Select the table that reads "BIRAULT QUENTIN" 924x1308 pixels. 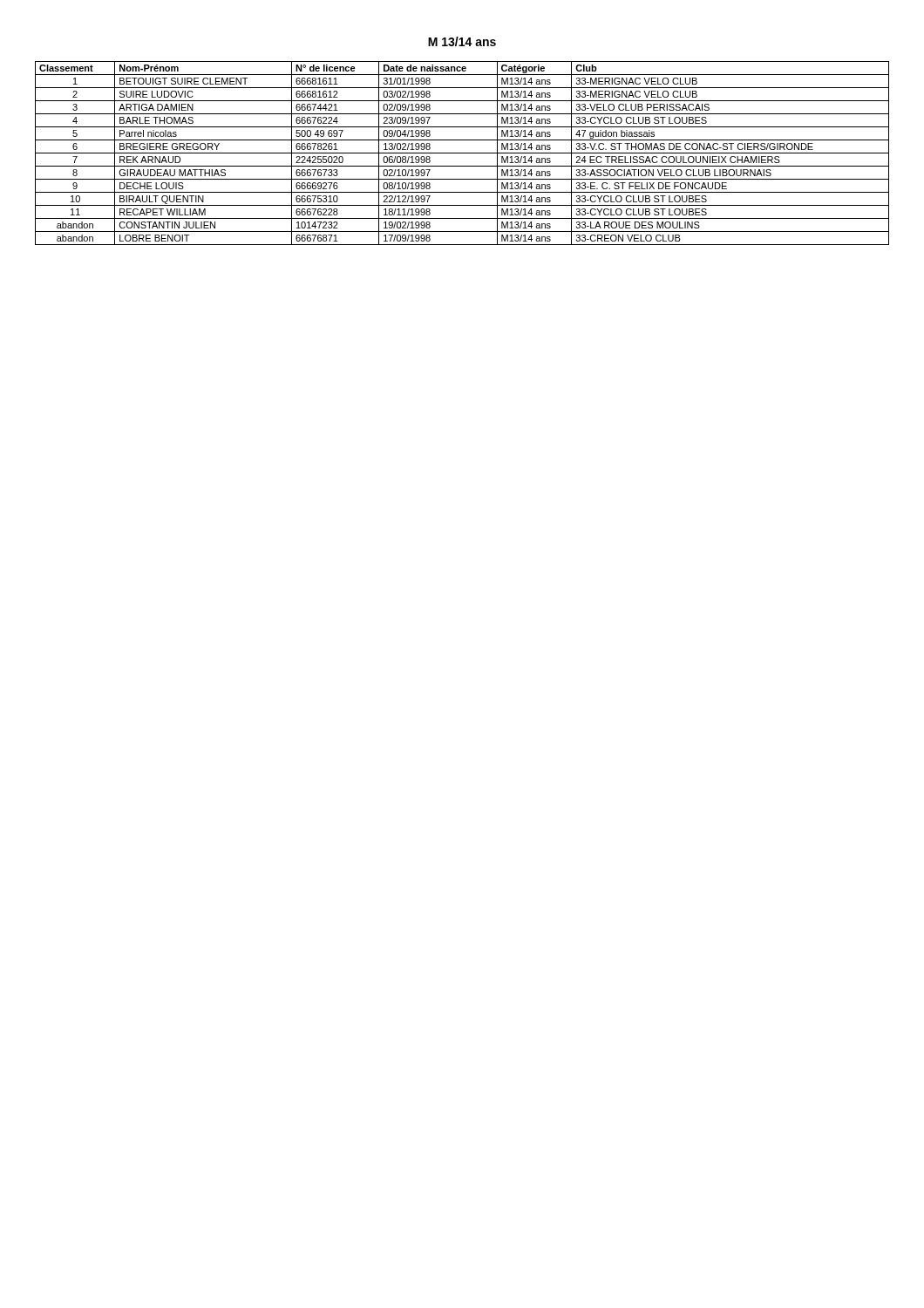pos(462,153)
